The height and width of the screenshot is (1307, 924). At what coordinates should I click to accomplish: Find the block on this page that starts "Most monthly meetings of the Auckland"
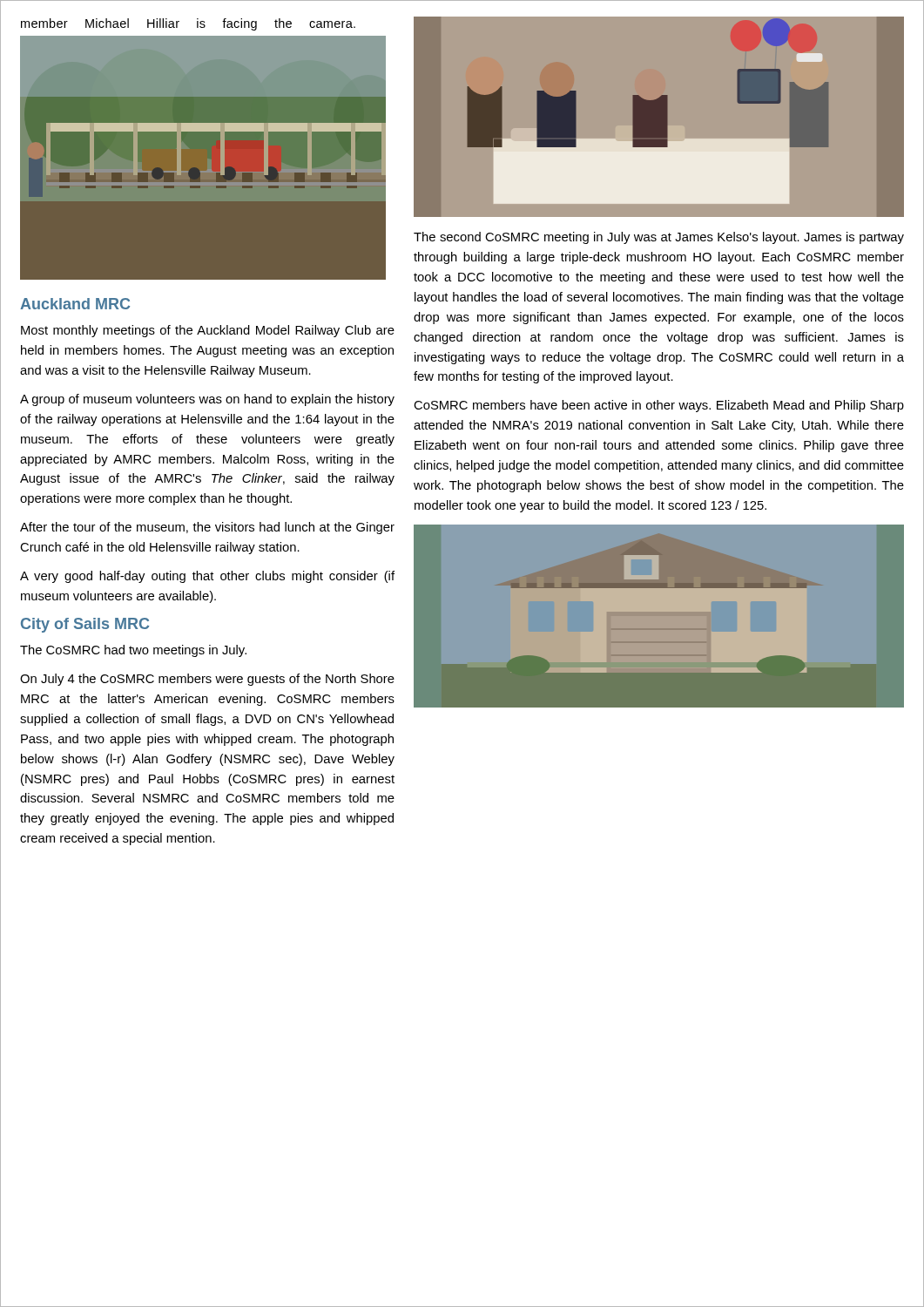point(207,350)
